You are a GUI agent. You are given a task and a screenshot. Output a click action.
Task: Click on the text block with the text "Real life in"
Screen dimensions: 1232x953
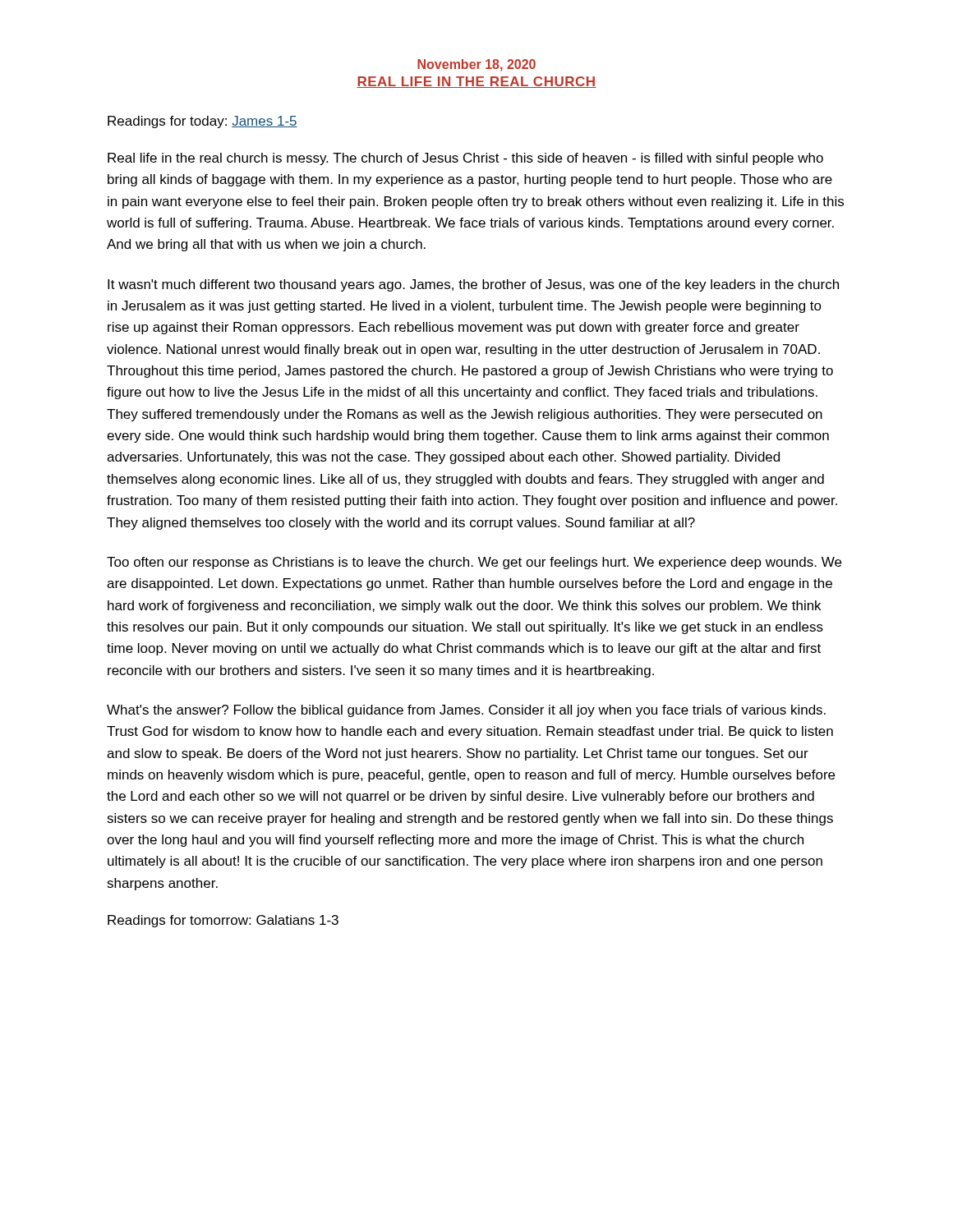coord(476,201)
